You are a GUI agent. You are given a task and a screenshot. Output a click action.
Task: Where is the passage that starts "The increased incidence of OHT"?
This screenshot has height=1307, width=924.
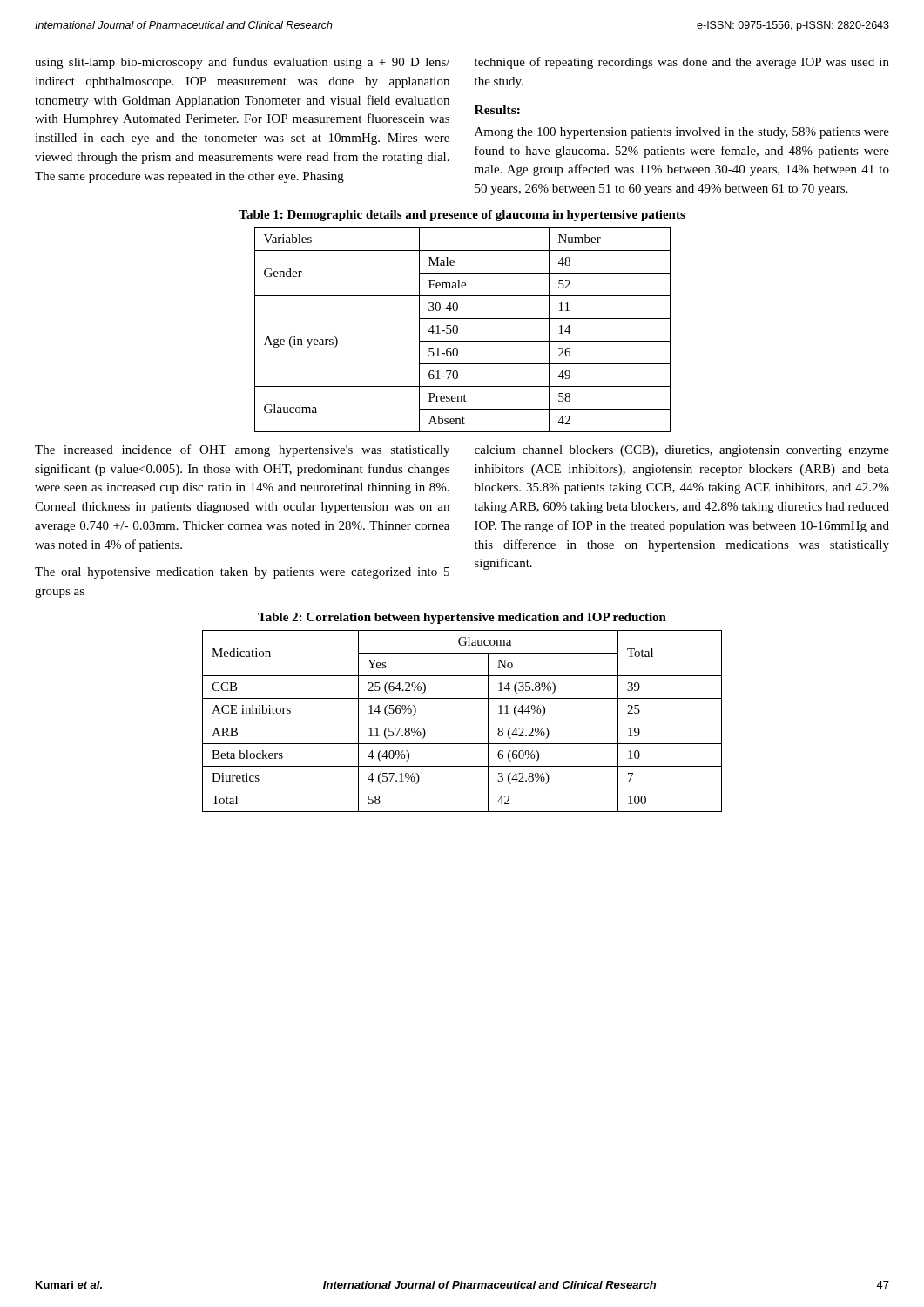[242, 497]
